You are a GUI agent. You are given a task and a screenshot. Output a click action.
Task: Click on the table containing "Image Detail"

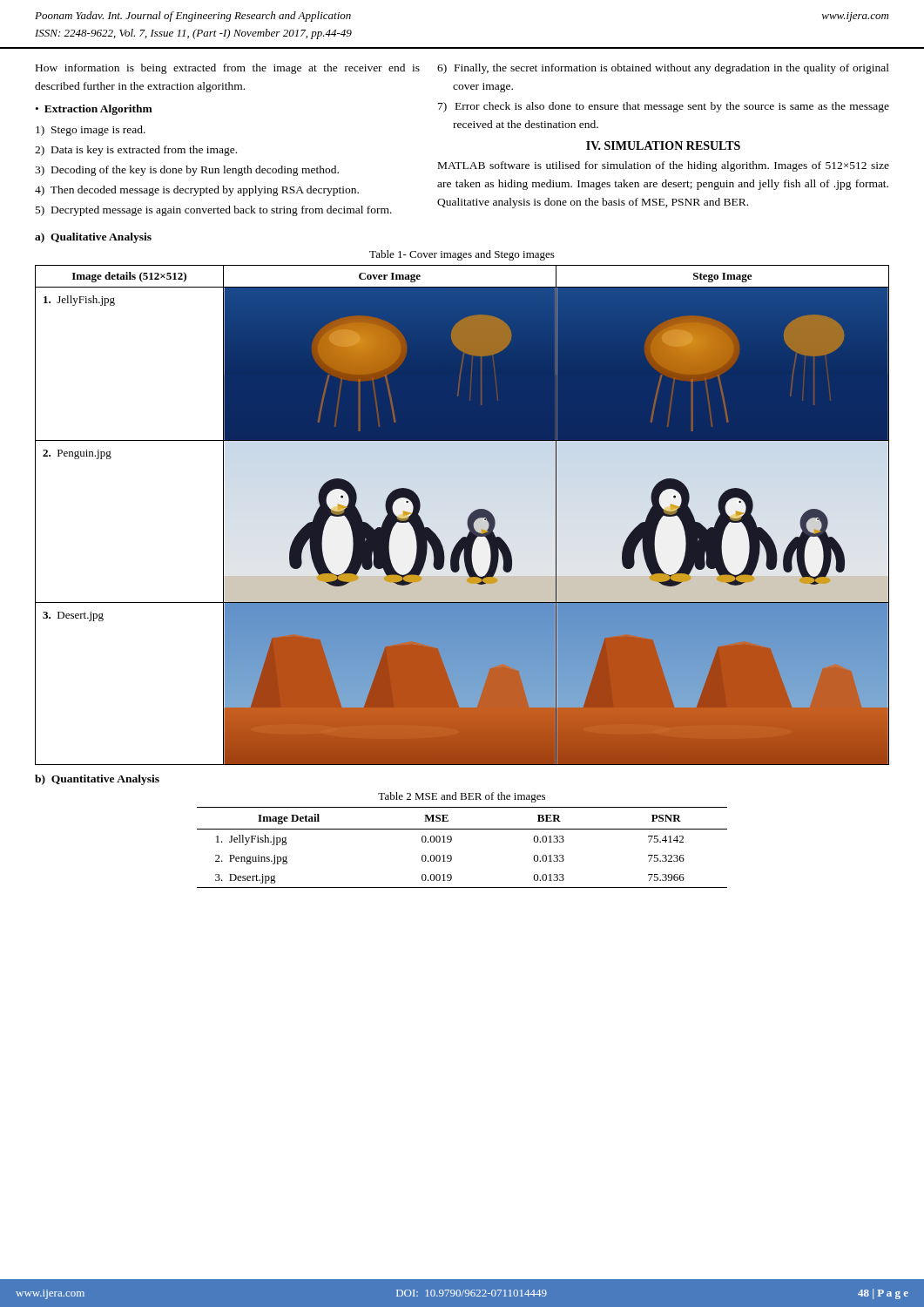click(462, 847)
